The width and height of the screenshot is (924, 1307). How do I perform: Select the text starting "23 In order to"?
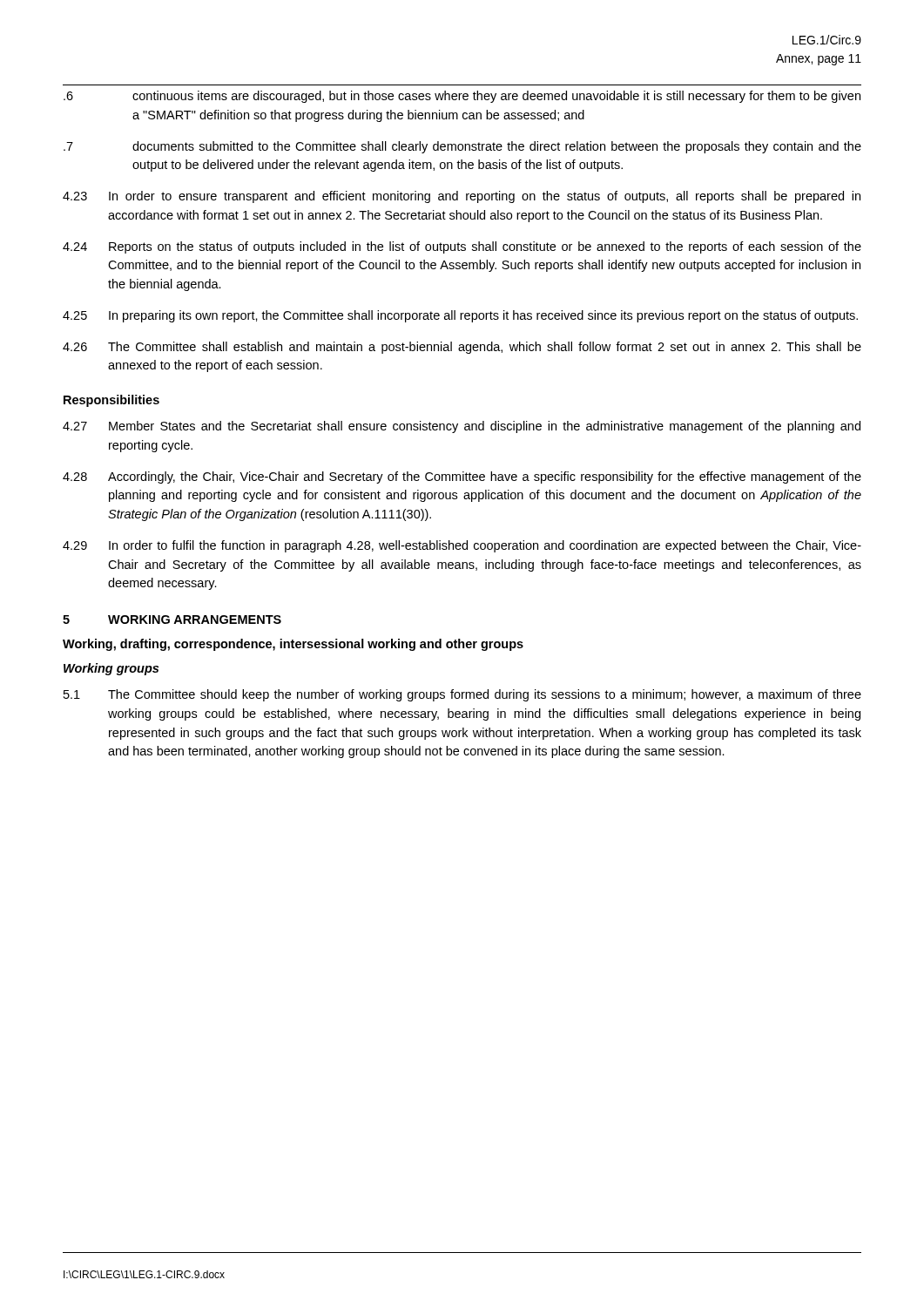[x=462, y=206]
